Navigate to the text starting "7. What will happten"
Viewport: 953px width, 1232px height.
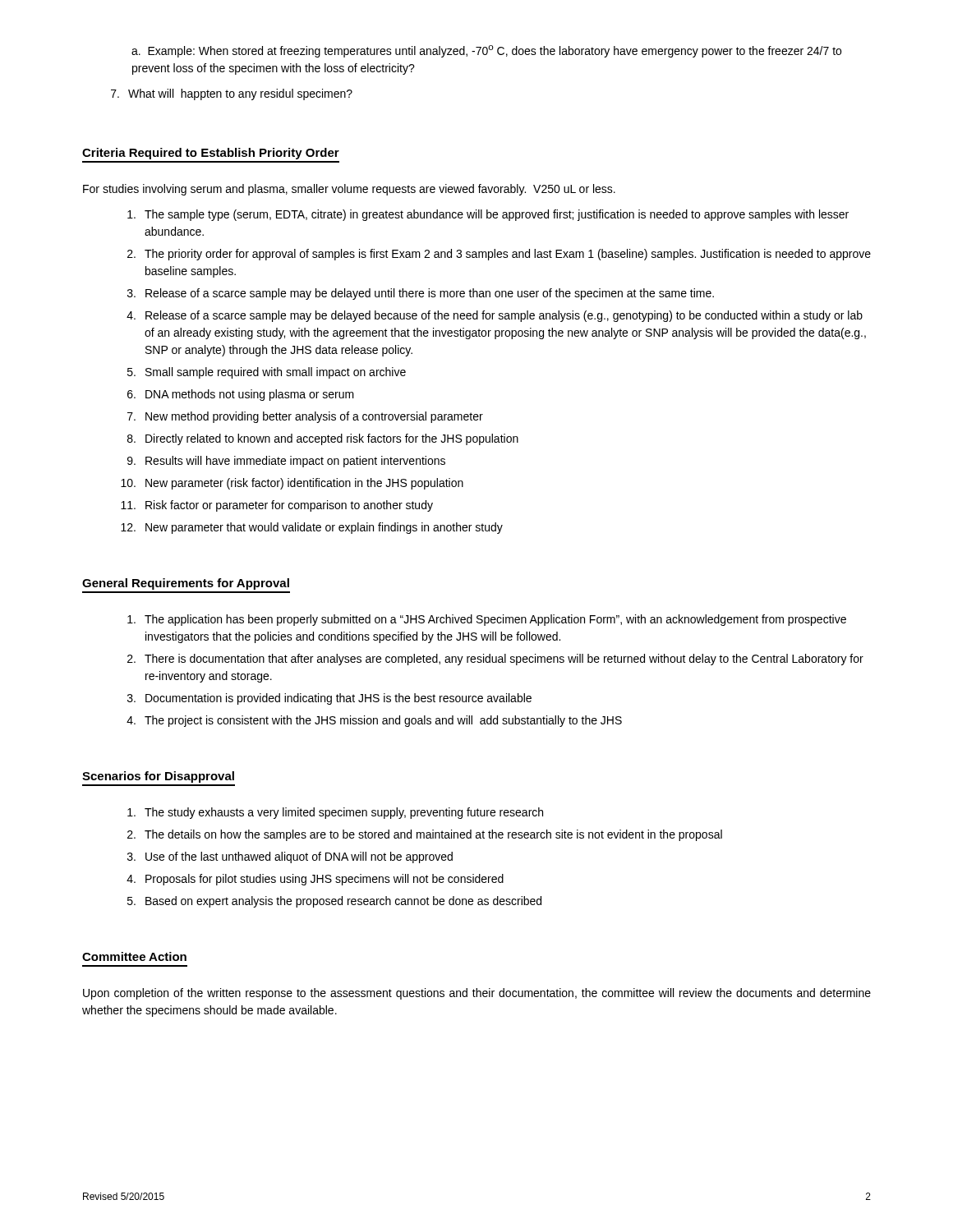(232, 94)
